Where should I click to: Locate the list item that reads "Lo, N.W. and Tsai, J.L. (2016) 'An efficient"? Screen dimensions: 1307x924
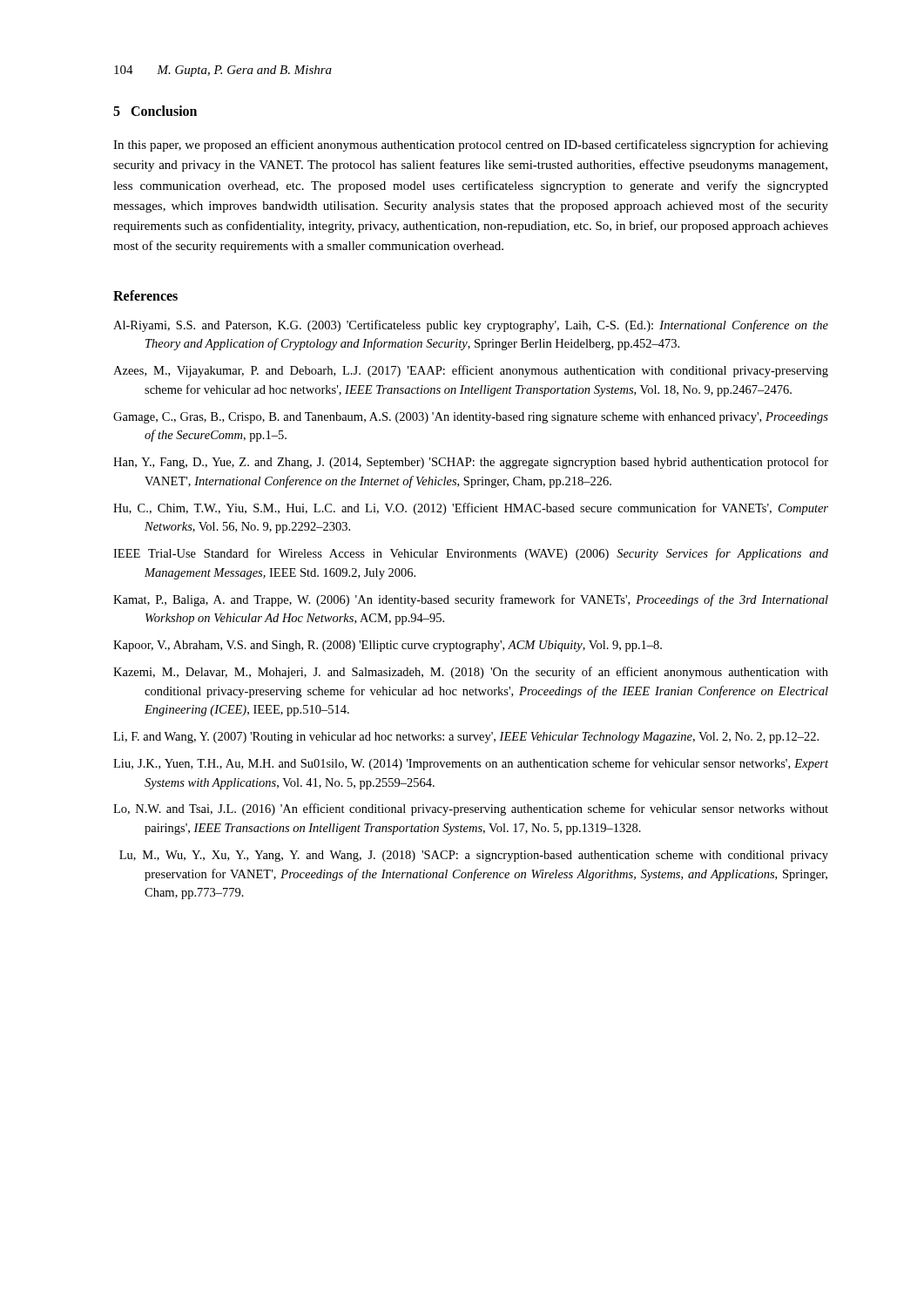(471, 818)
